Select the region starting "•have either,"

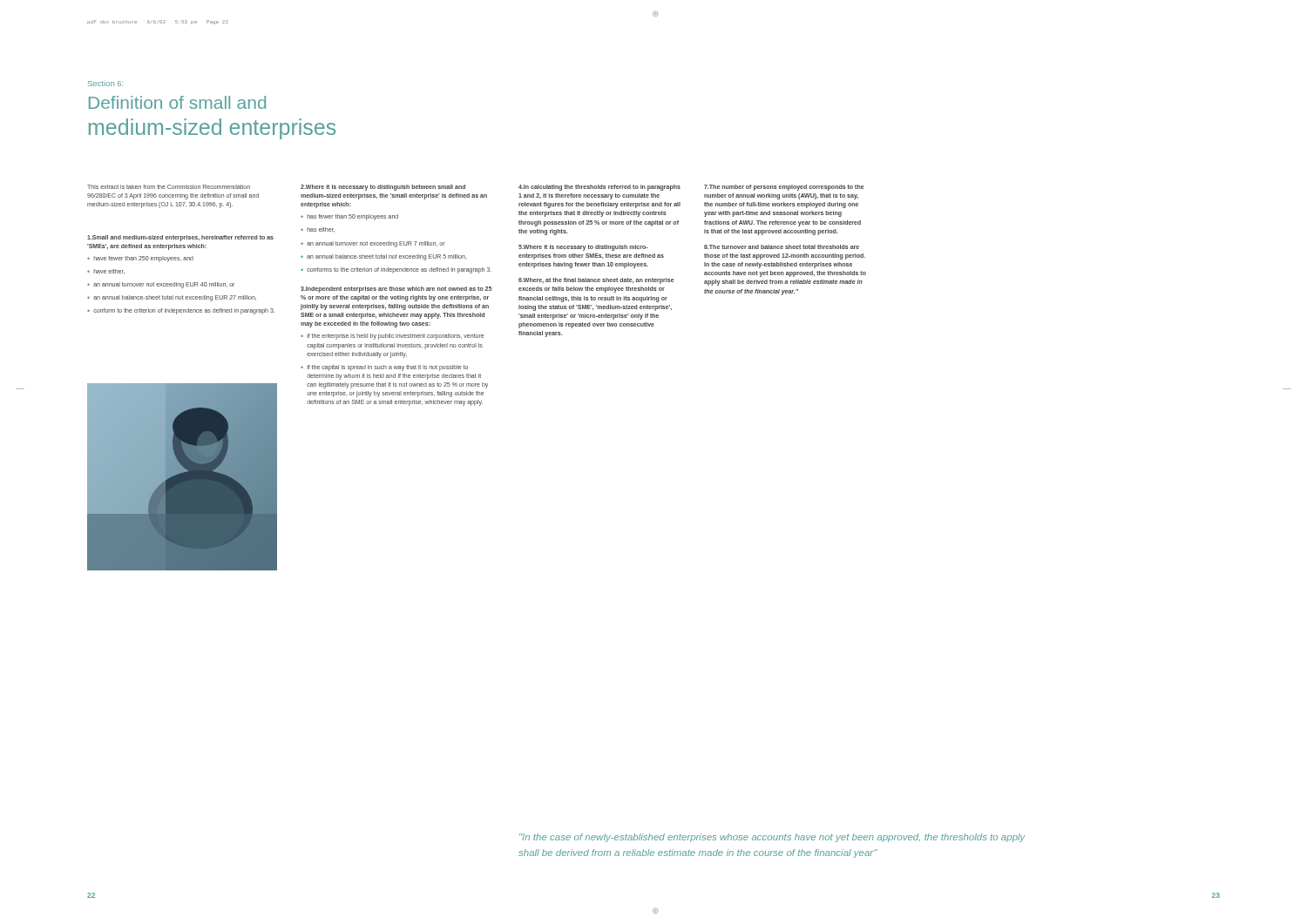182,273
